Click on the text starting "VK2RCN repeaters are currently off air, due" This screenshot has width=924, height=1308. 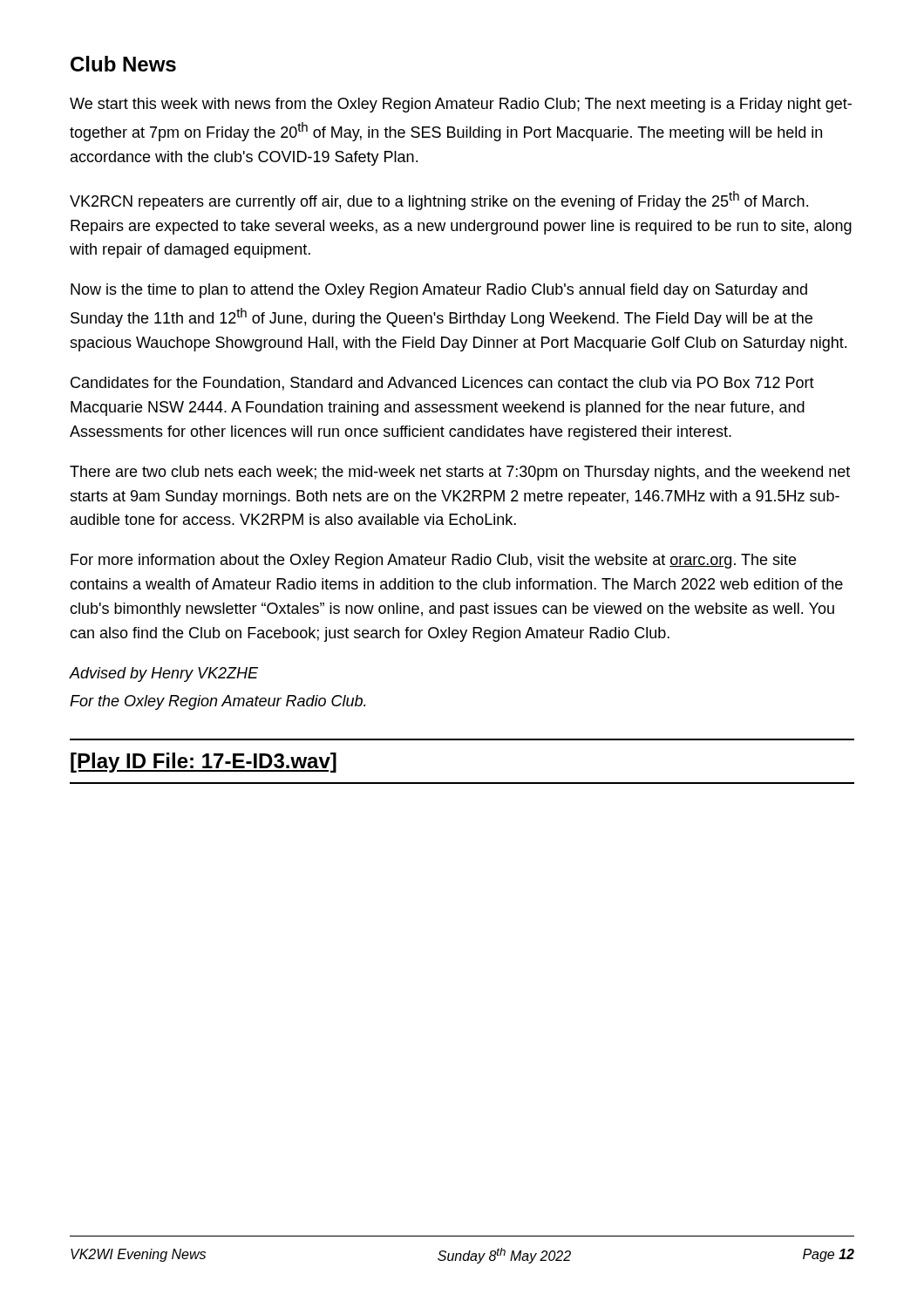click(461, 223)
